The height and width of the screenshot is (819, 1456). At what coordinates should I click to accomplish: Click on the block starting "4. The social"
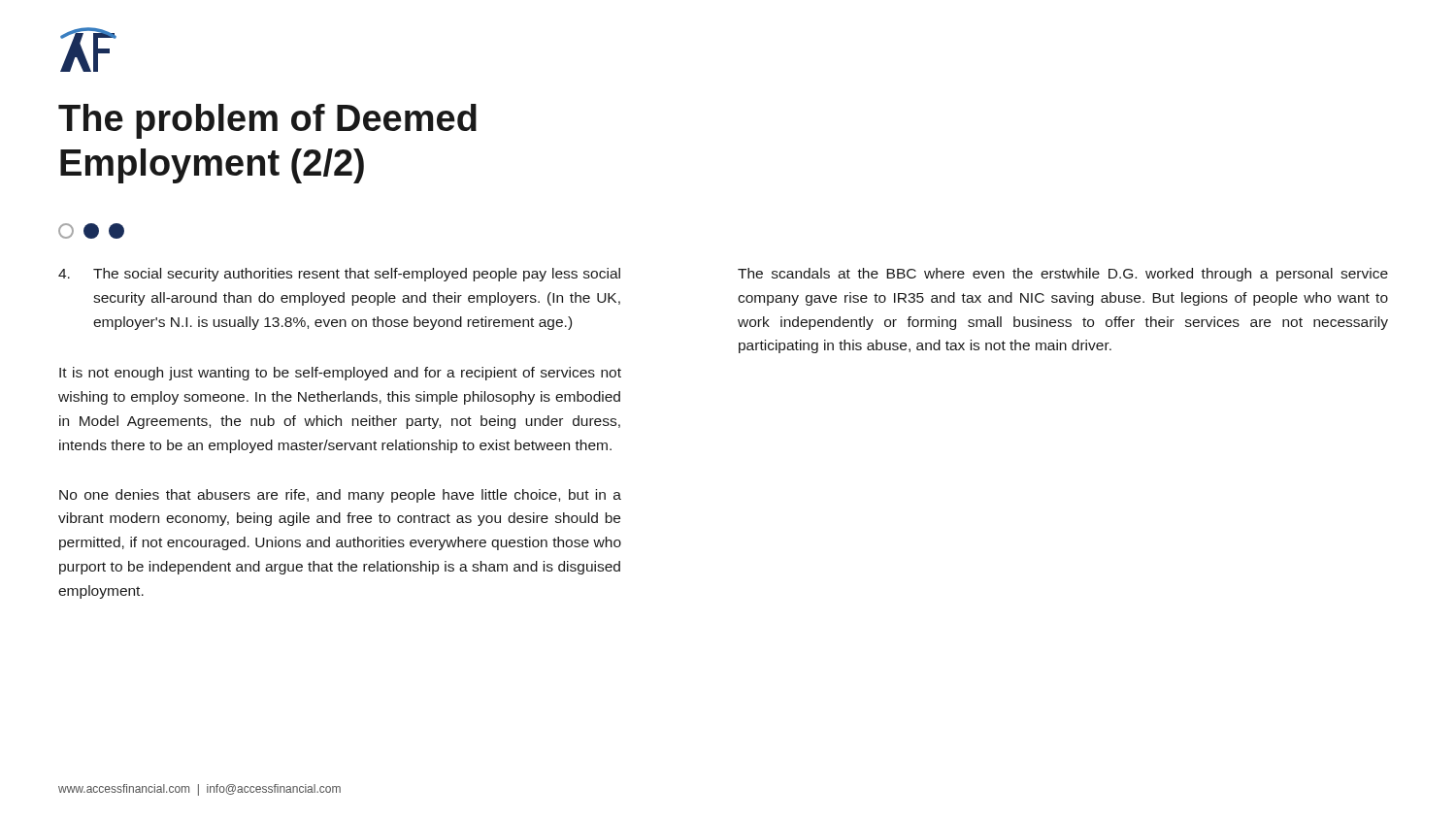click(x=340, y=298)
